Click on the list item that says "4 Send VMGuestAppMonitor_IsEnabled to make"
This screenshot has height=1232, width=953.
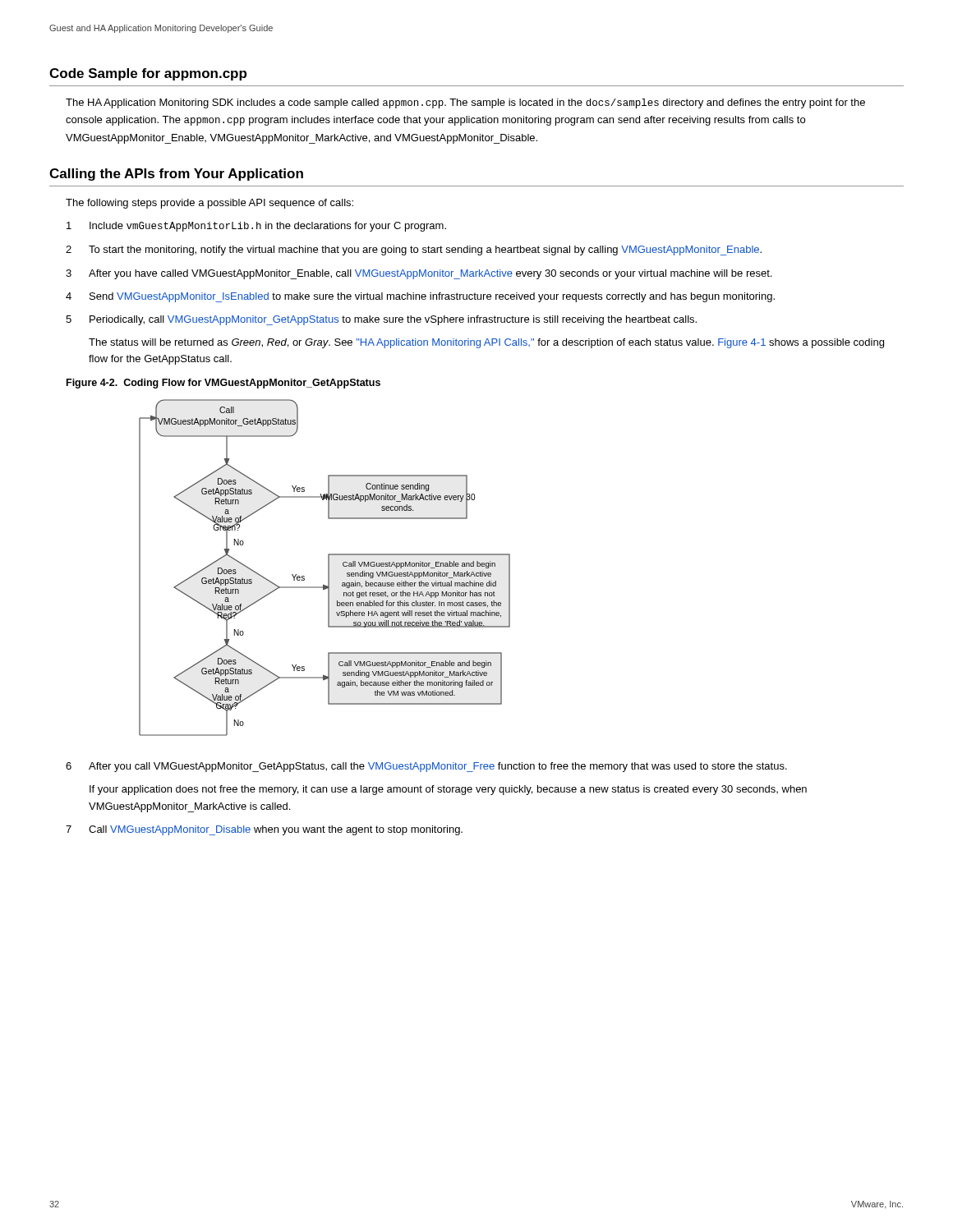tap(485, 296)
